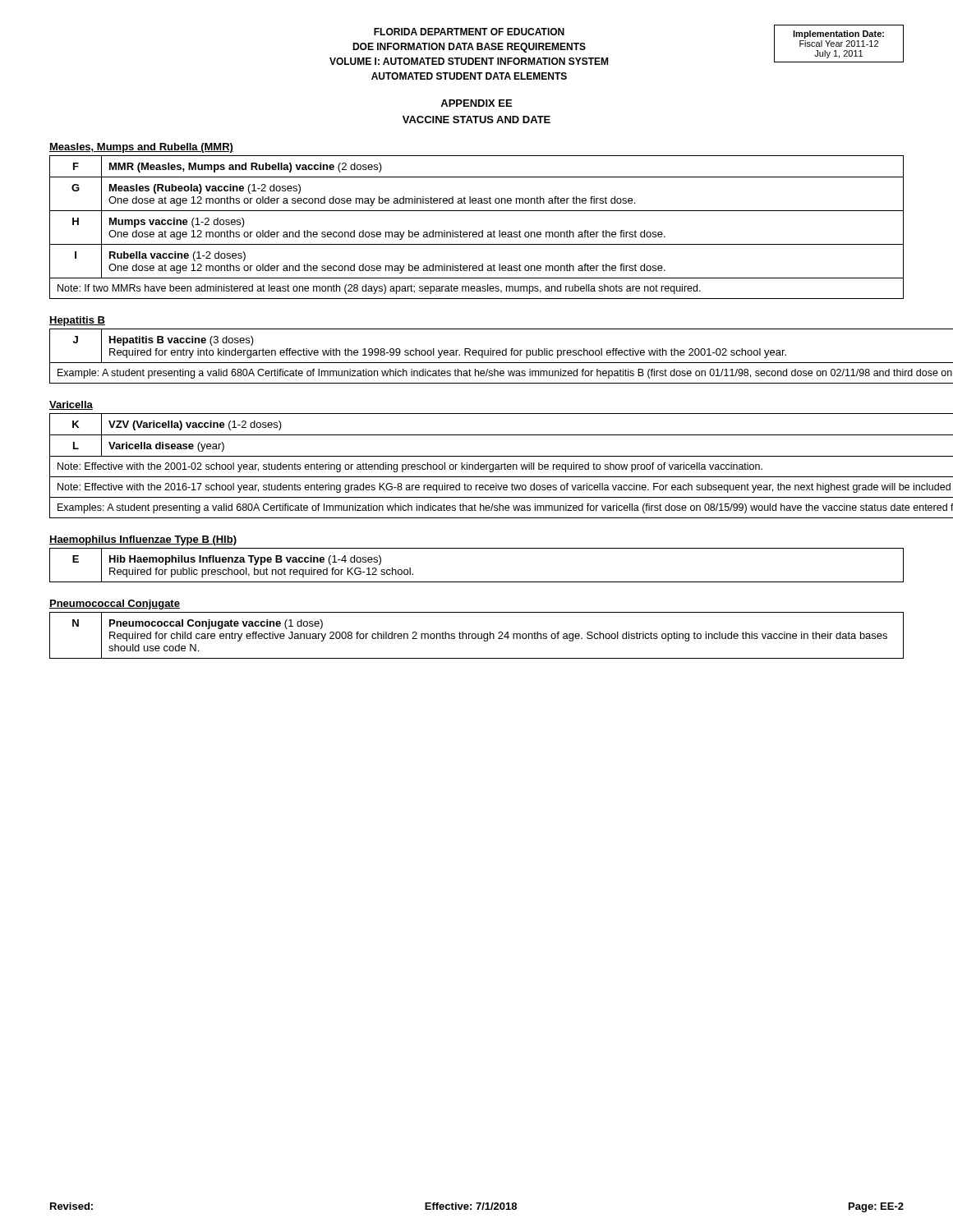
Task: Click on the section header that says "Measles, Mumps and Rubella (MMR)"
Action: click(x=141, y=147)
